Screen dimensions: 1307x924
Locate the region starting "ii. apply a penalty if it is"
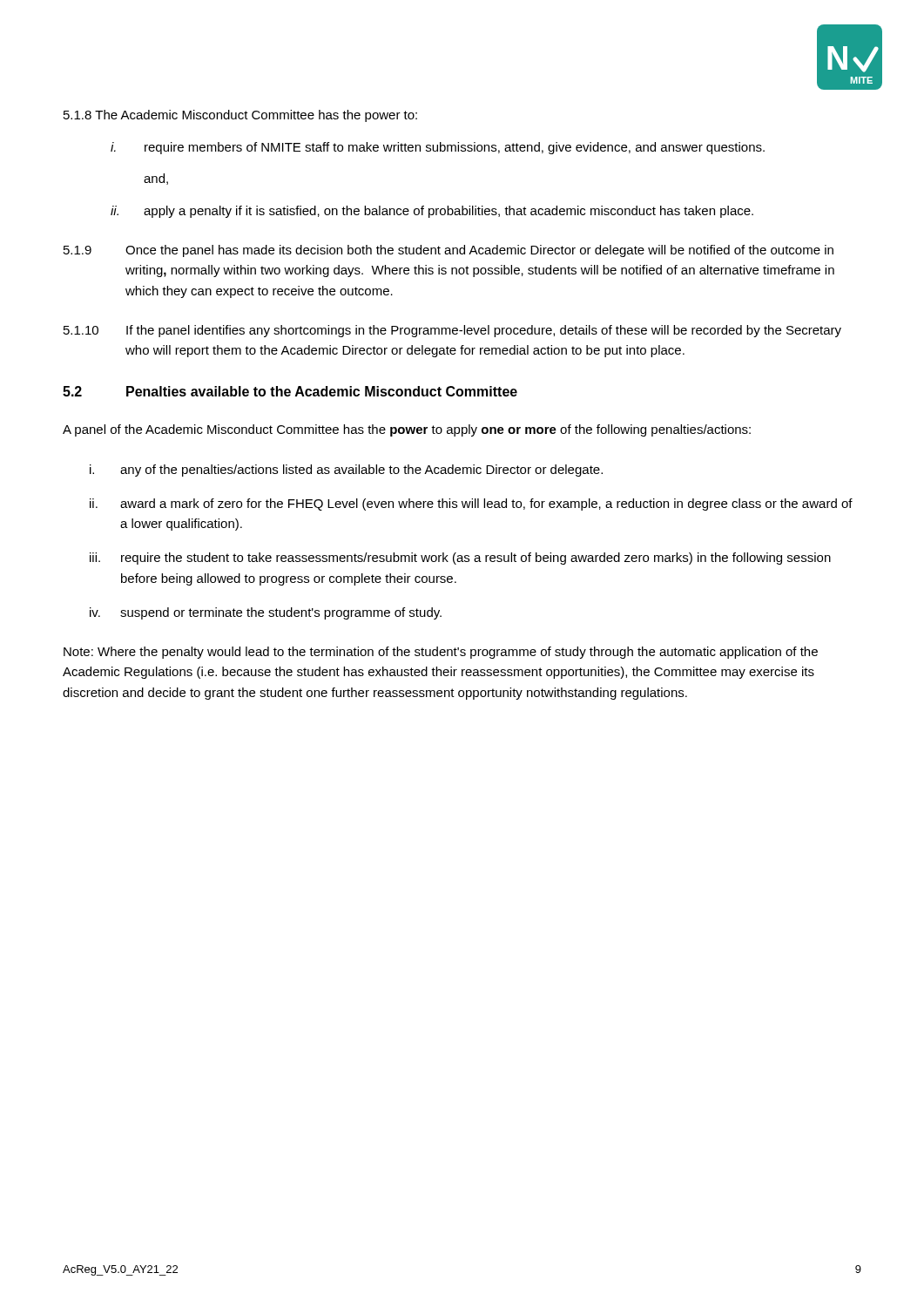pos(432,210)
